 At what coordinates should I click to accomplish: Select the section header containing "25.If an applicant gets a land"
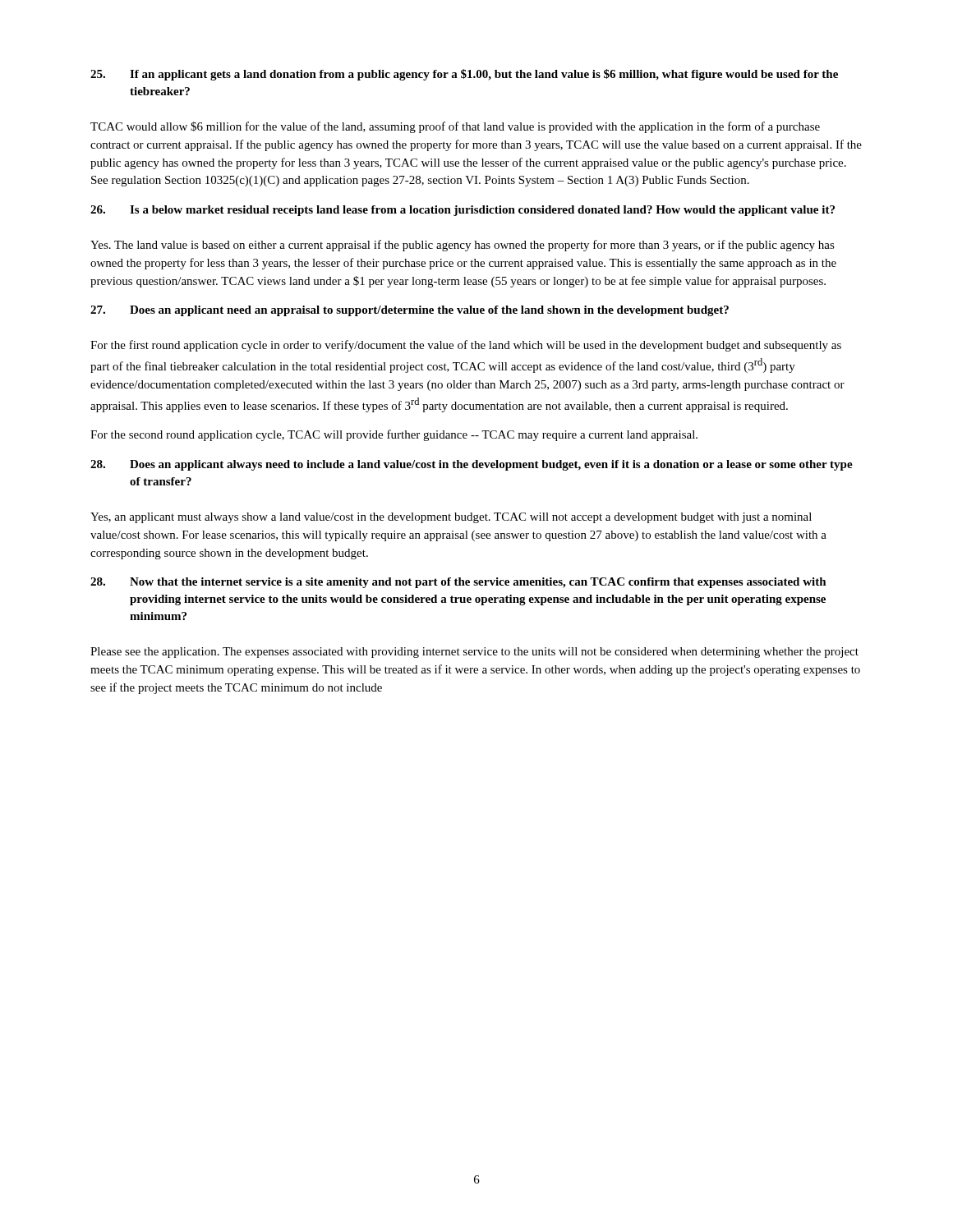coord(476,83)
